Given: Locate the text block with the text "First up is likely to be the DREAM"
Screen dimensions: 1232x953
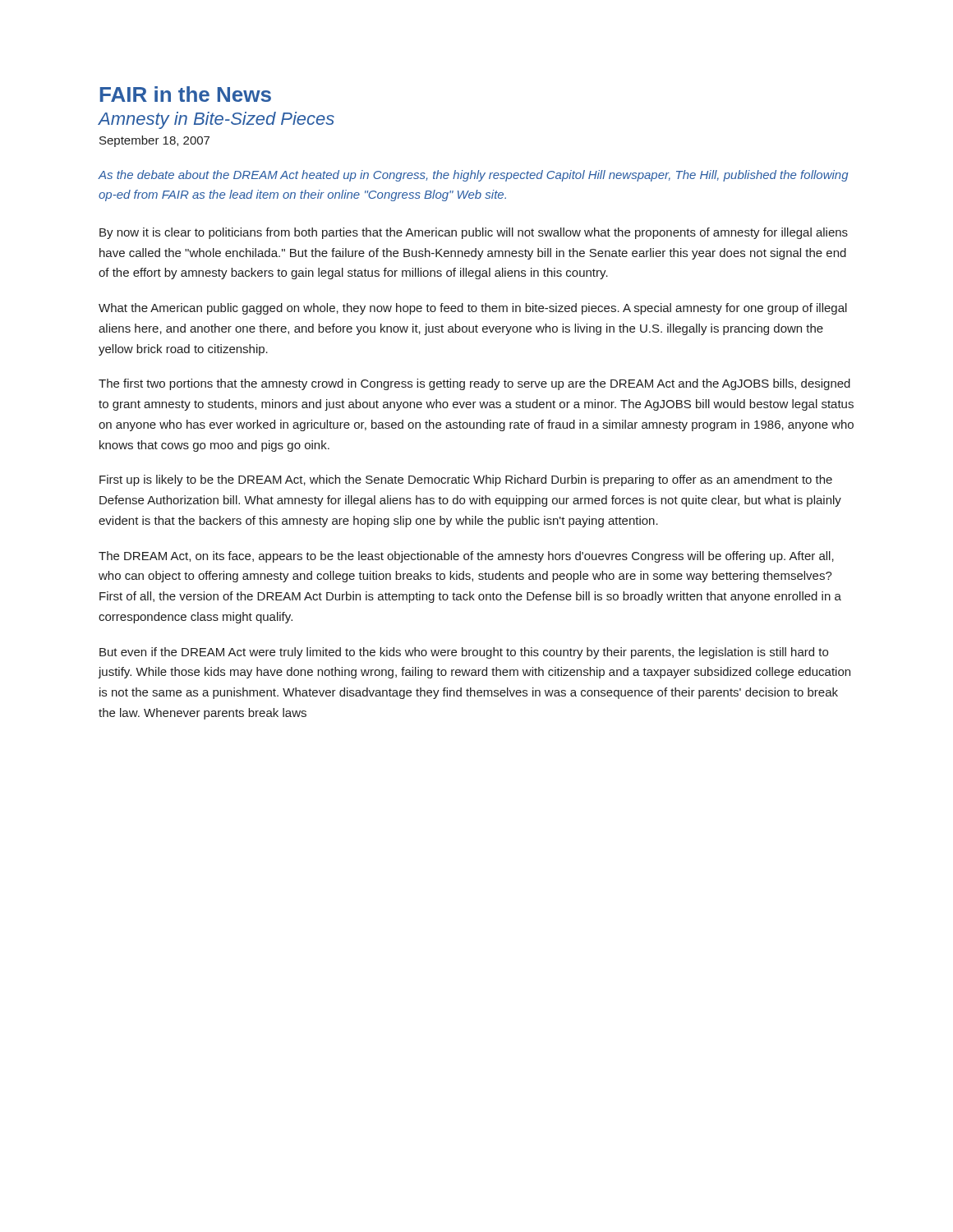Looking at the screenshot, I should pos(470,500).
